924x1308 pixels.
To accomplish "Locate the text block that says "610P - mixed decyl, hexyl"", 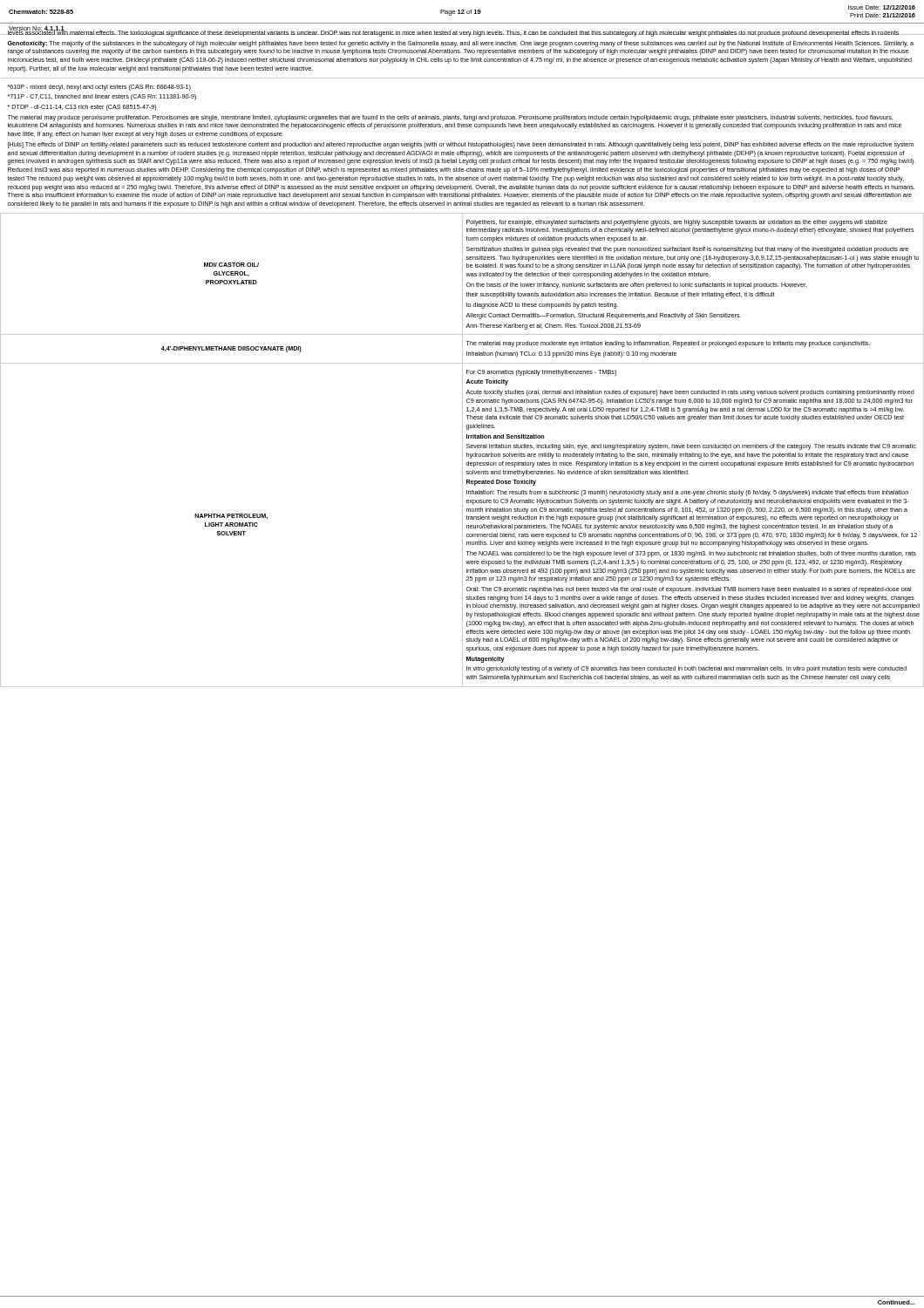I will (x=462, y=145).
